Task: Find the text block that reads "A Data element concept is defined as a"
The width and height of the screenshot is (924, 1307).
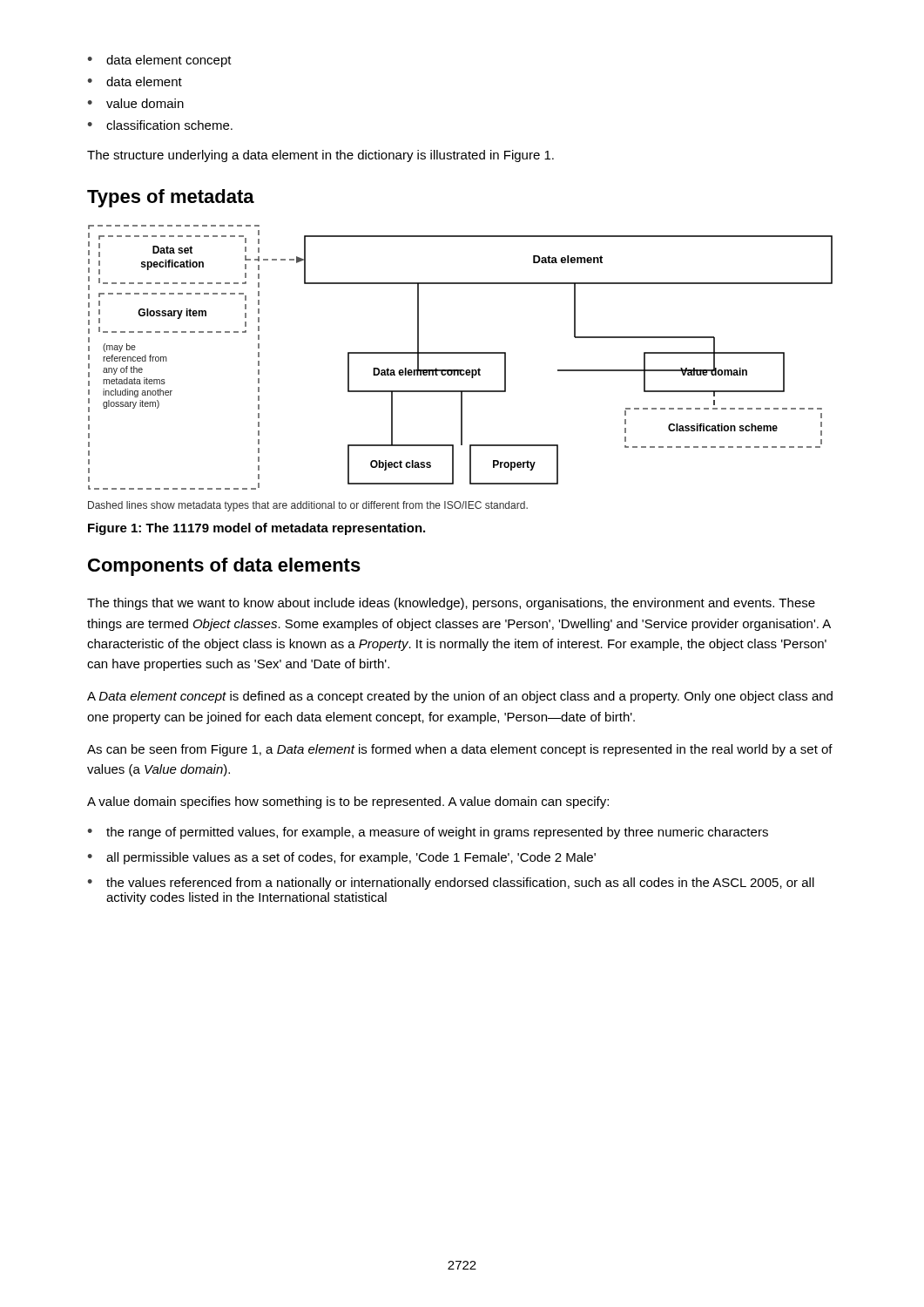Action: point(460,706)
